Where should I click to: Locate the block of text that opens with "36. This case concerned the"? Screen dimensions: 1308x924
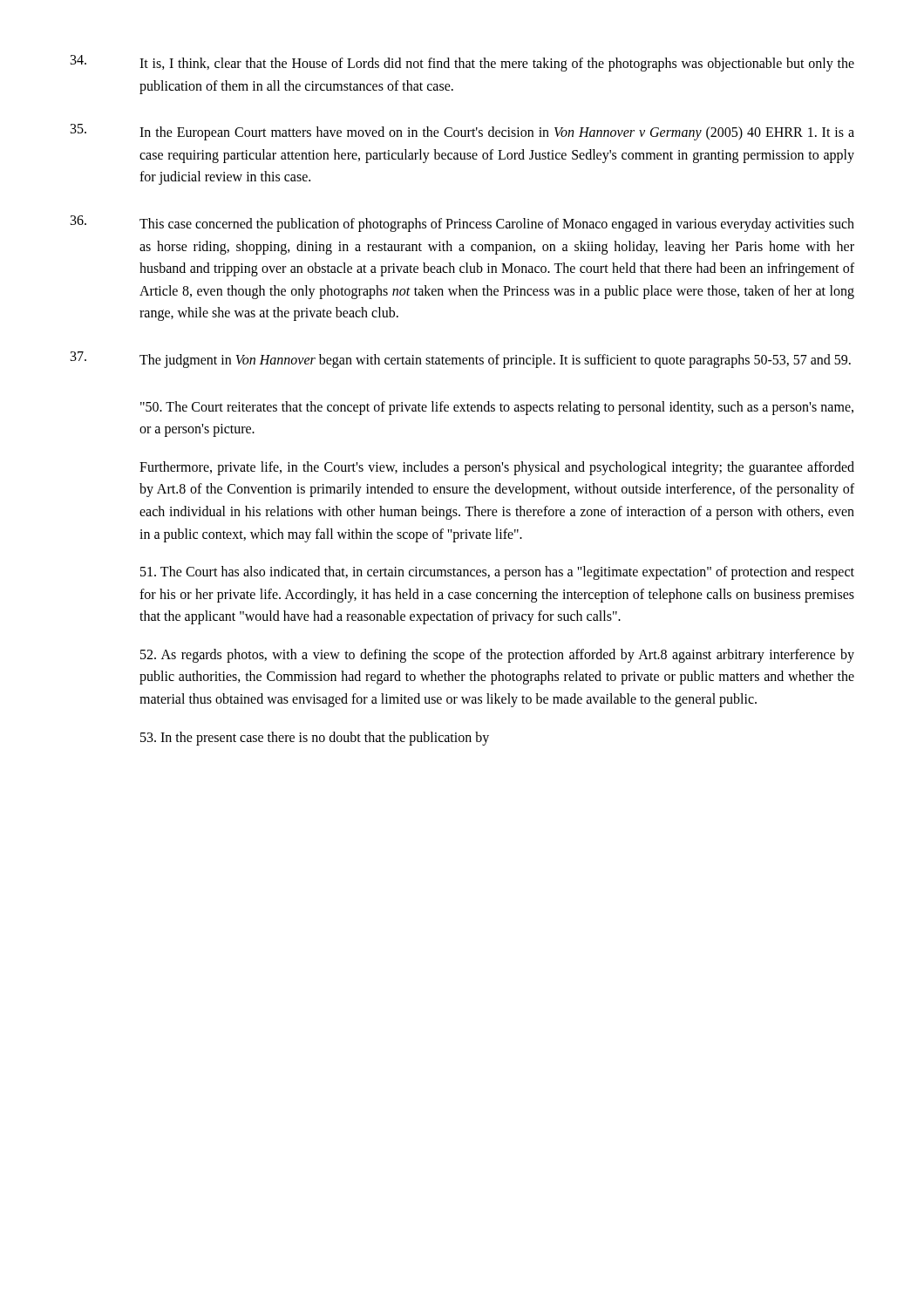click(x=462, y=269)
